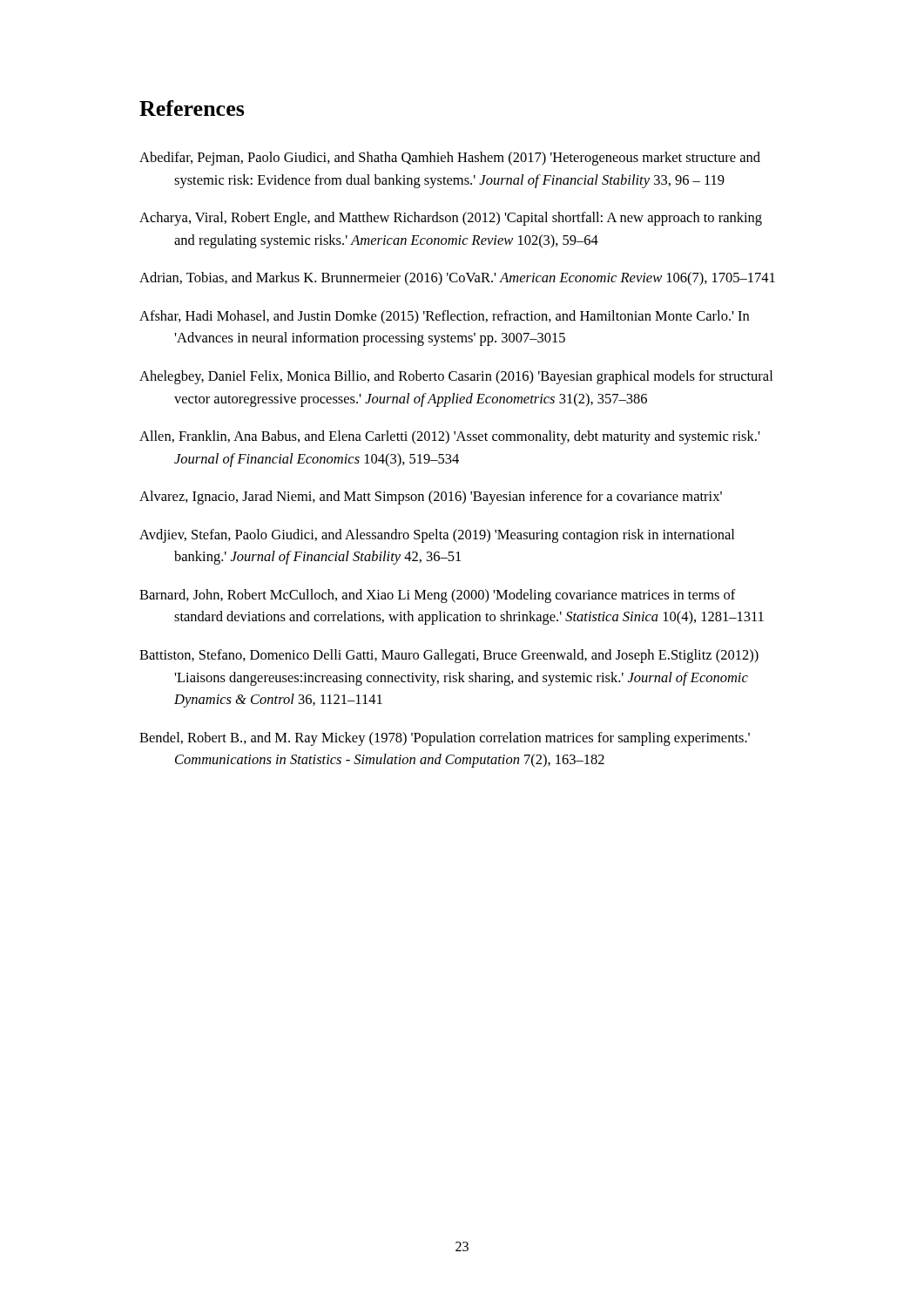Select the passage starting "Bendel, Robert B., and"

pyautogui.click(x=445, y=748)
